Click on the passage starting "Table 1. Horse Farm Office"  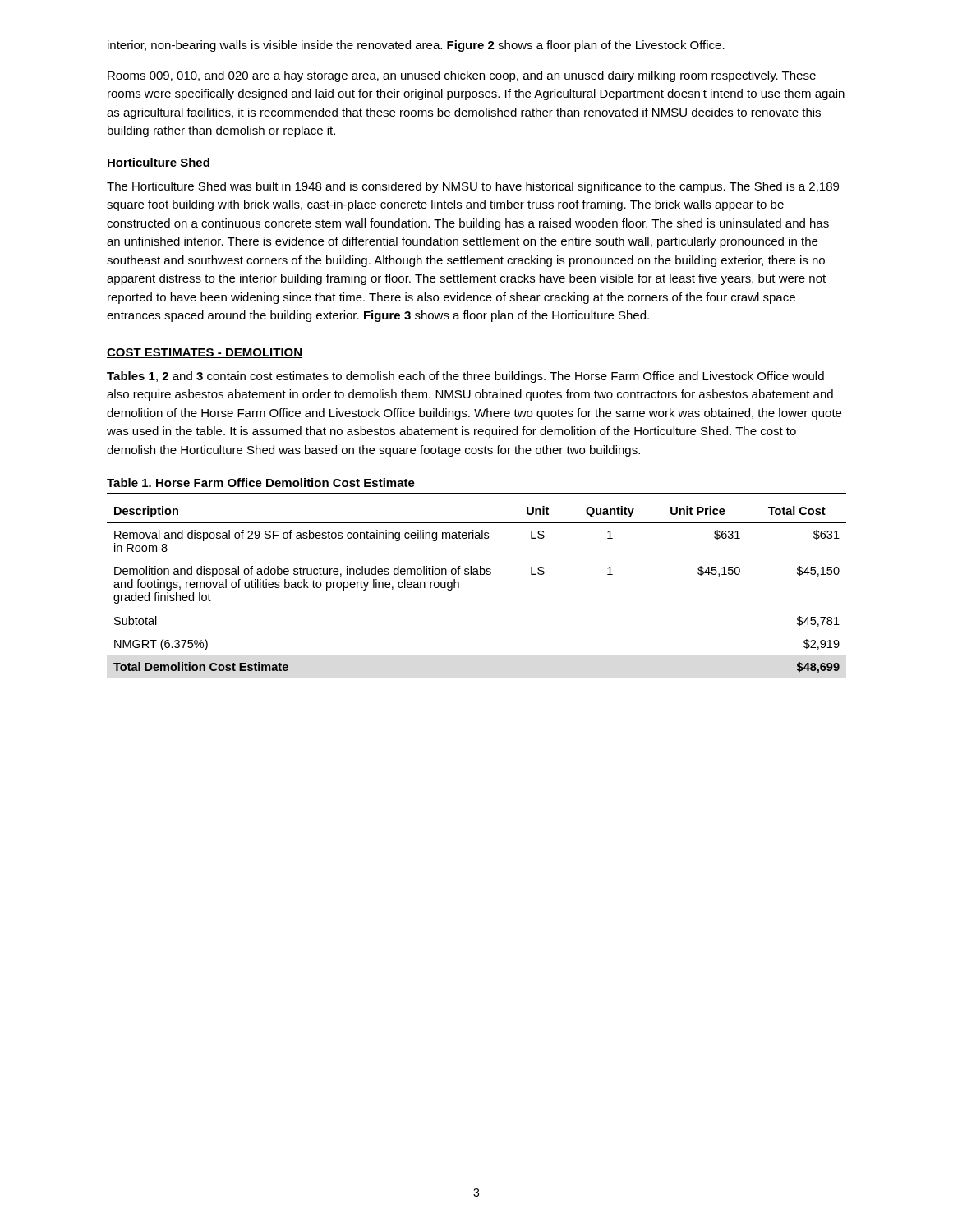pyautogui.click(x=261, y=483)
